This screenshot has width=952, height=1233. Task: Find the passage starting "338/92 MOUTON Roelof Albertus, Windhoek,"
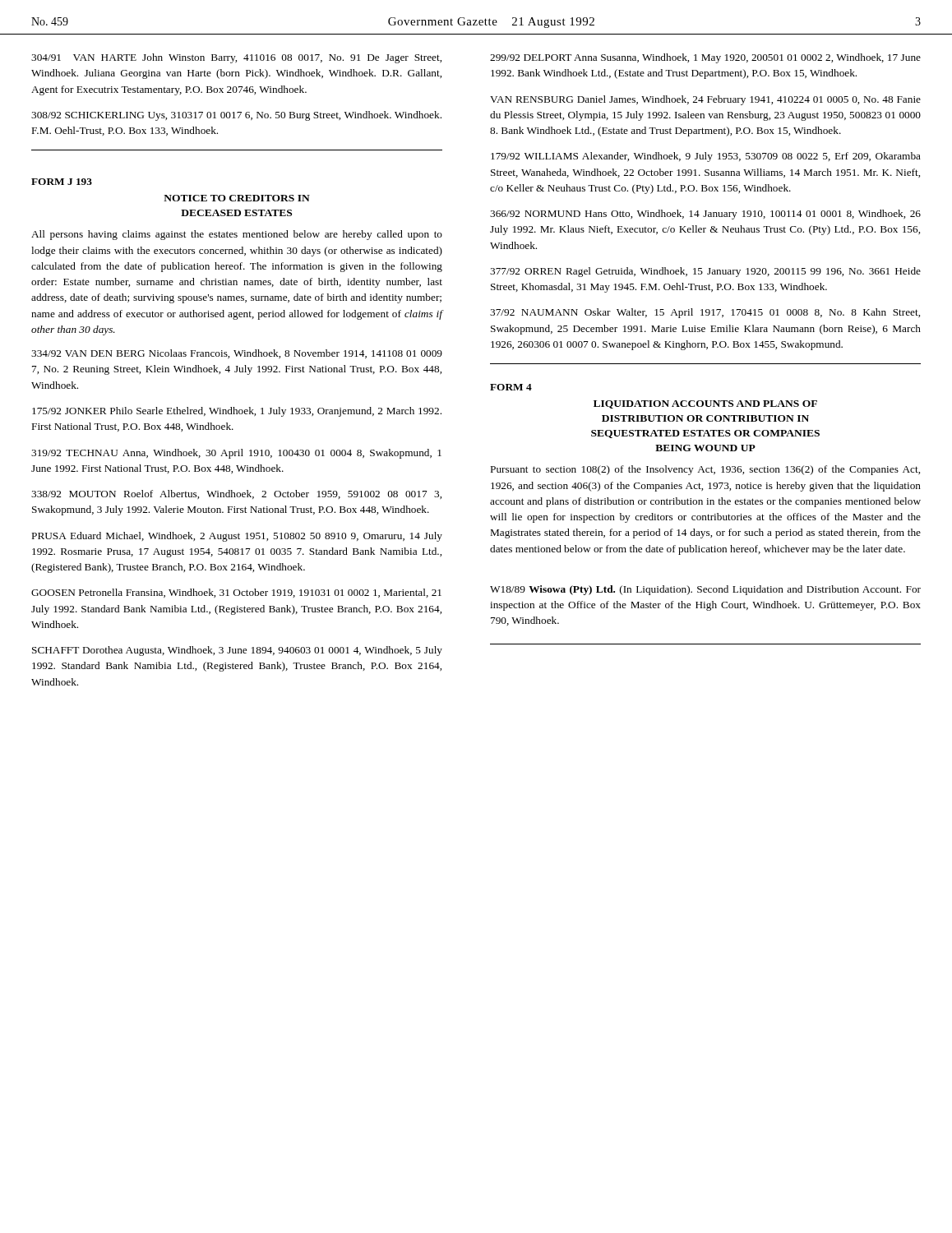(x=237, y=502)
